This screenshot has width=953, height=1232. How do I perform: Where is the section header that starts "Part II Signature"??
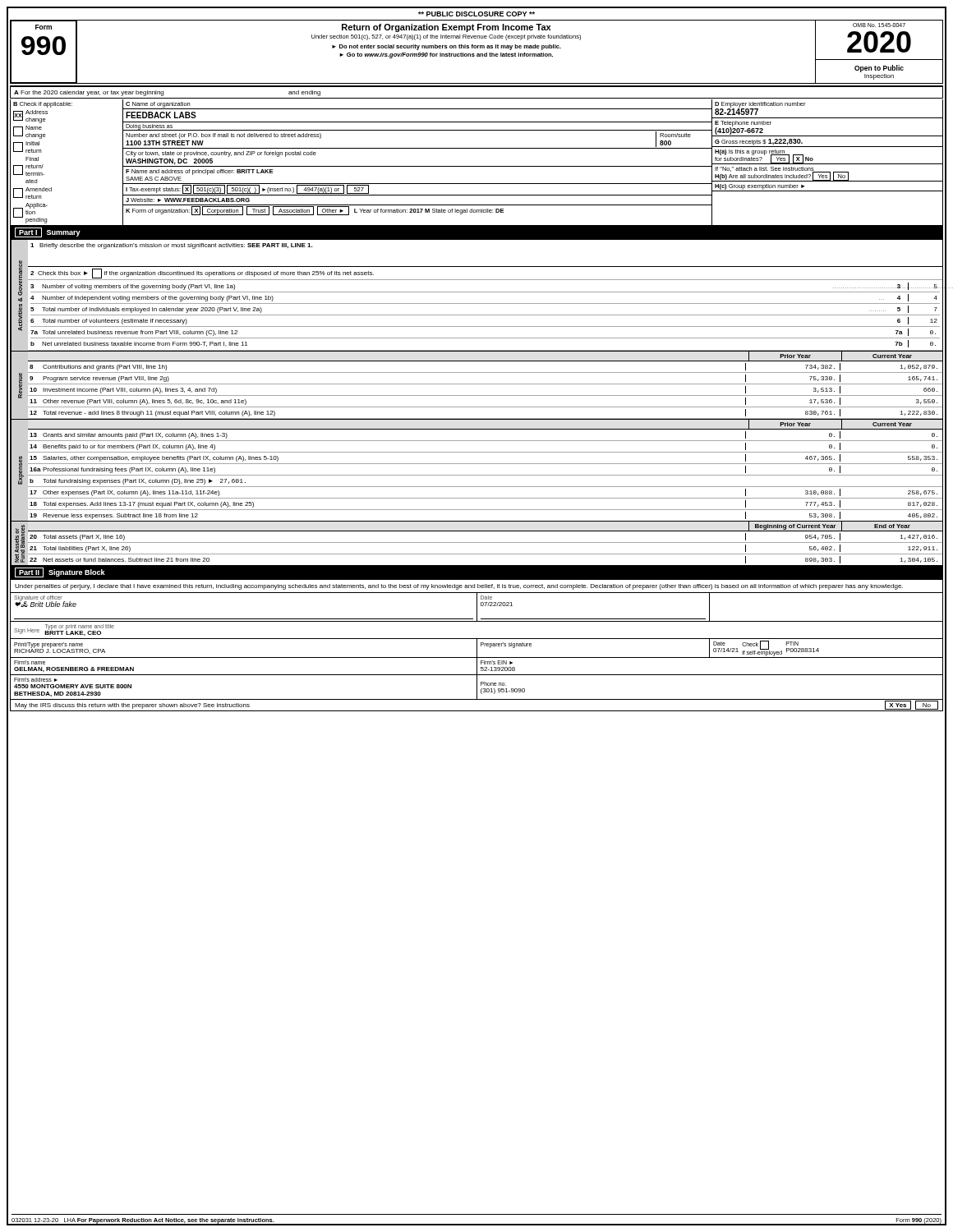(x=60, y=573)
